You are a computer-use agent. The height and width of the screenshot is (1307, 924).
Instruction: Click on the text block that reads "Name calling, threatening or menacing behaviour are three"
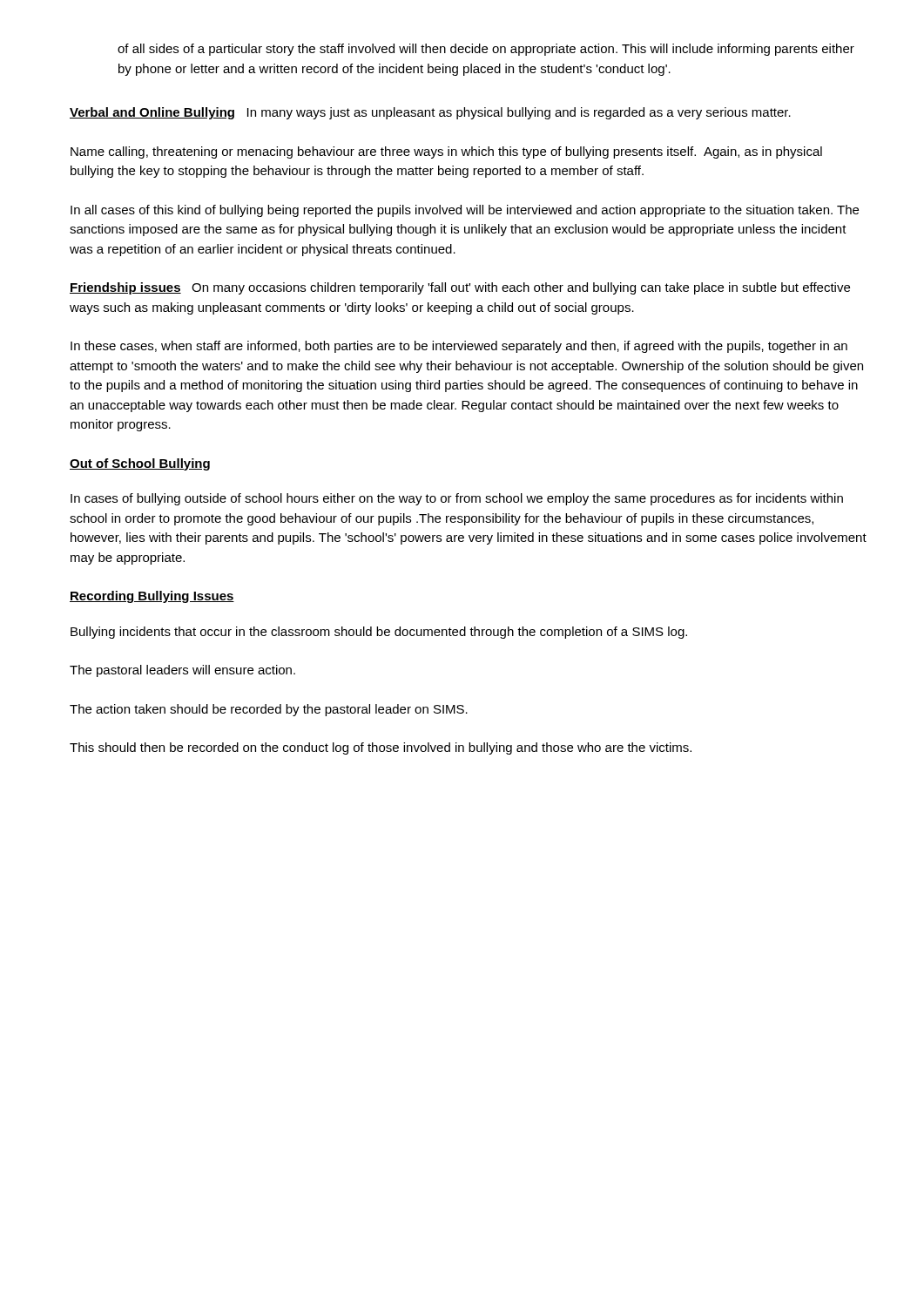pos(446,161)
